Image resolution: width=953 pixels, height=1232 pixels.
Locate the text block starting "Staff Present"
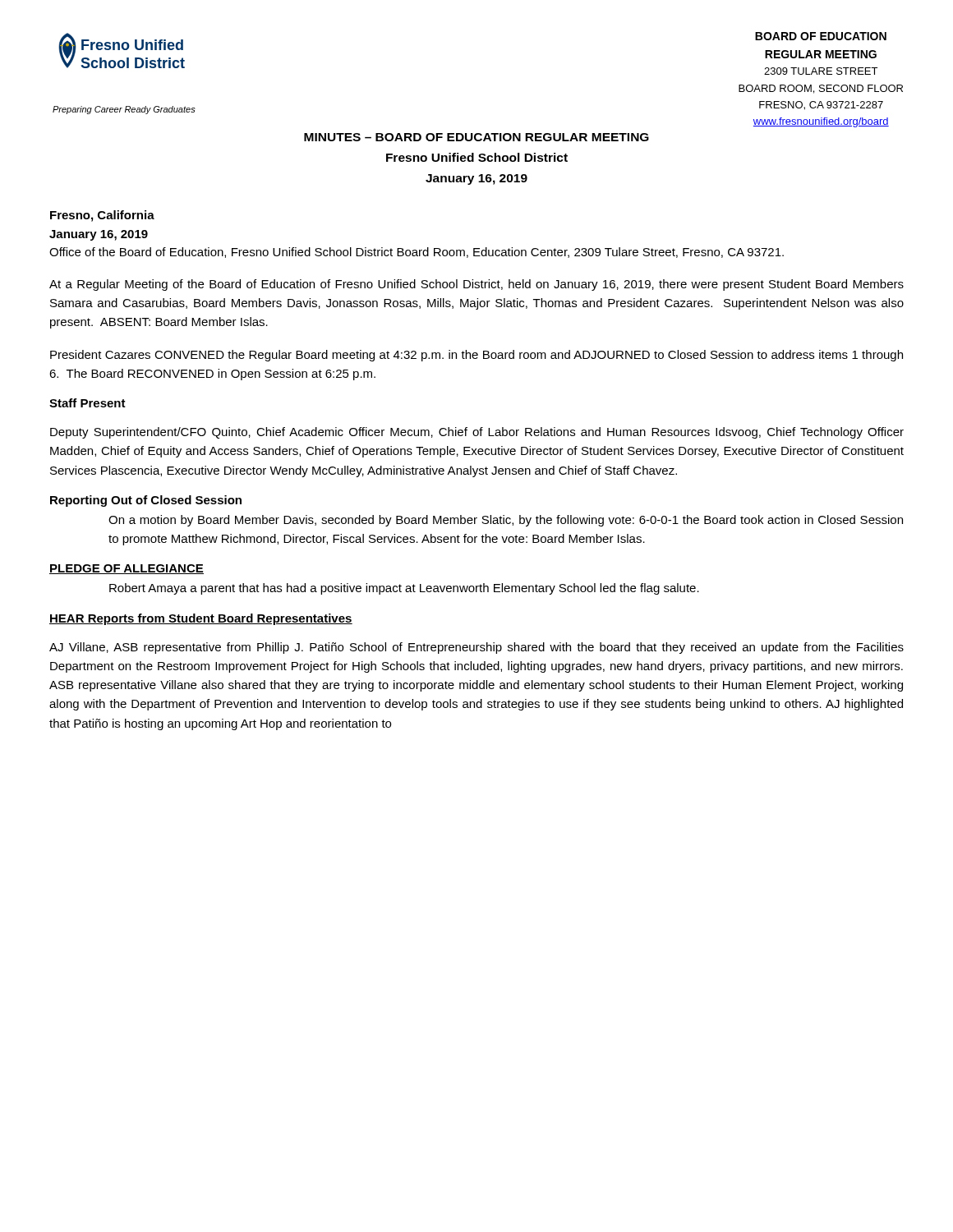pos(87,403)
